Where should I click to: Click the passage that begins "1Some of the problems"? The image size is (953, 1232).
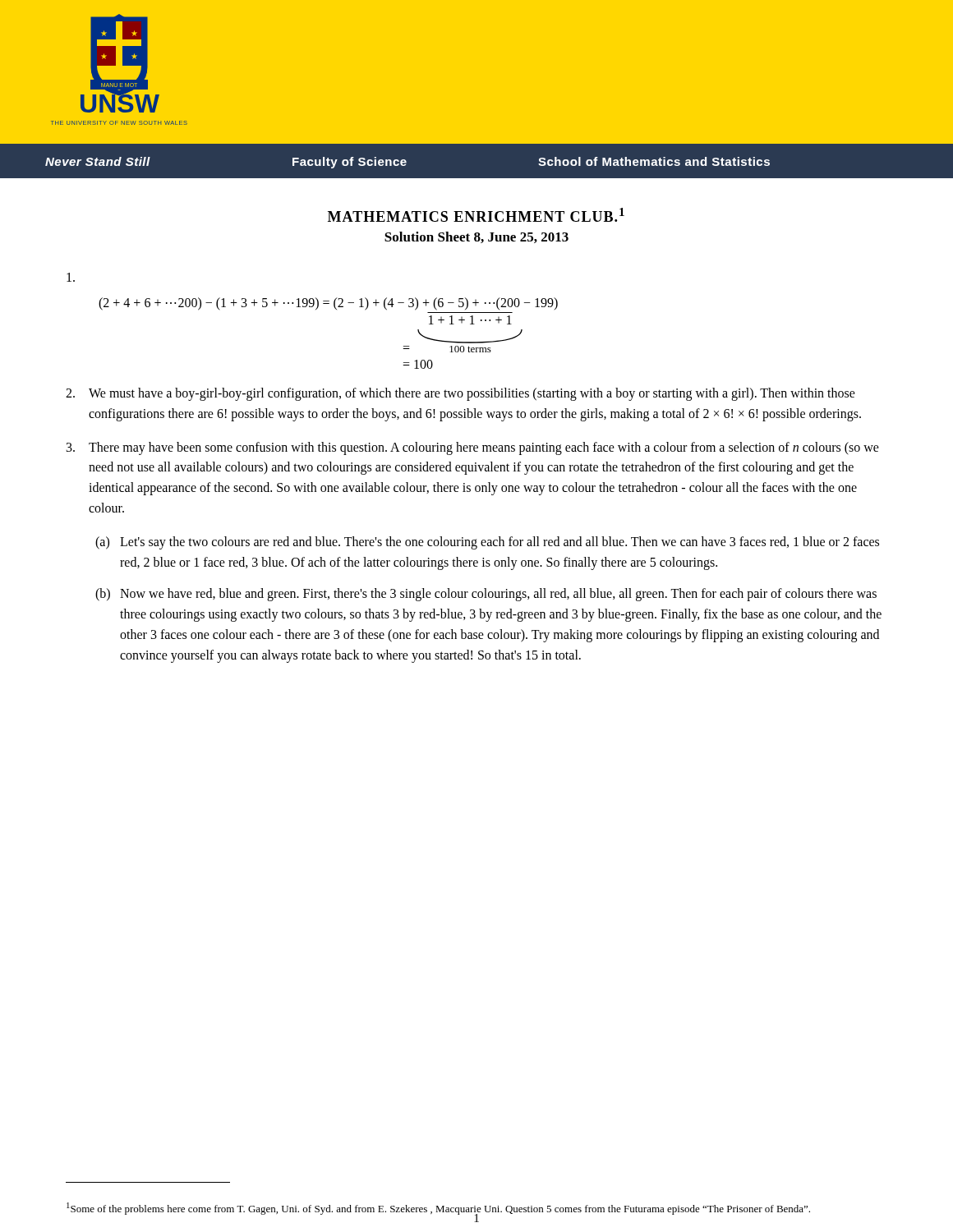click(x=438, y=1208)
